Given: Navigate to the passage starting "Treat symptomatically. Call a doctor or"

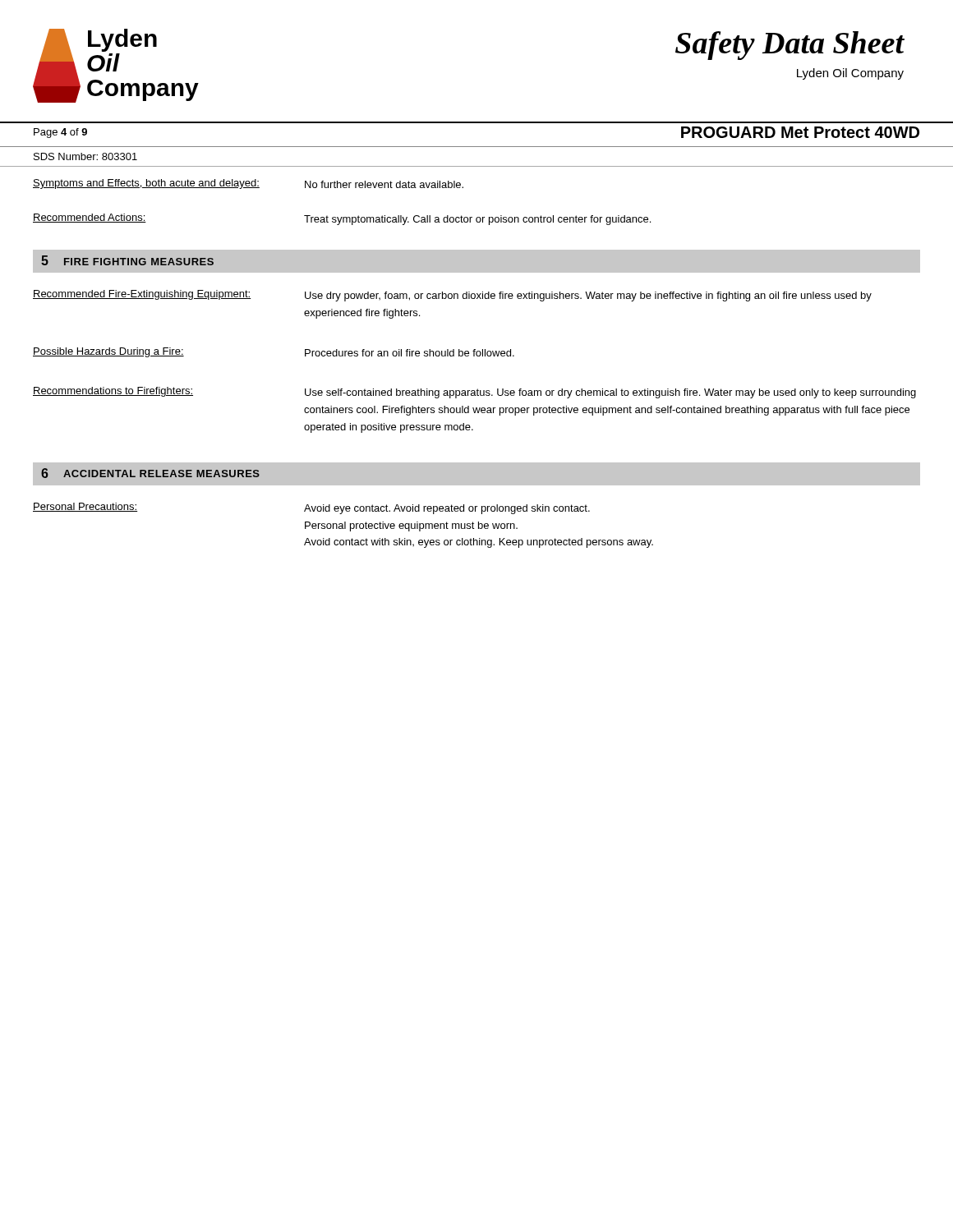Looking at the screenshot, I should point(478,218).
